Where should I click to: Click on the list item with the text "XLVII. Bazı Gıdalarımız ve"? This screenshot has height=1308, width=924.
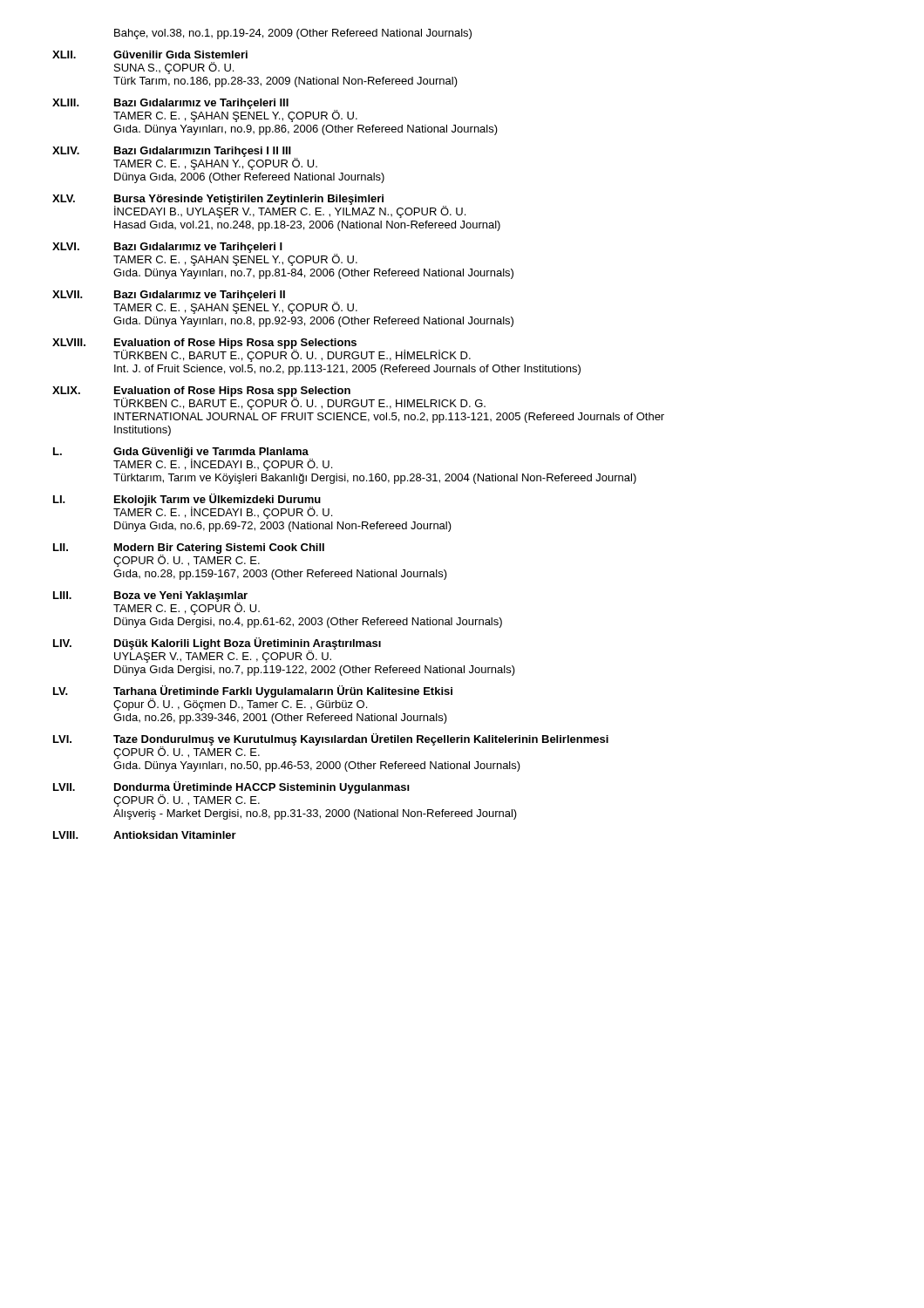pyautogui.click(x=283, y=307)
